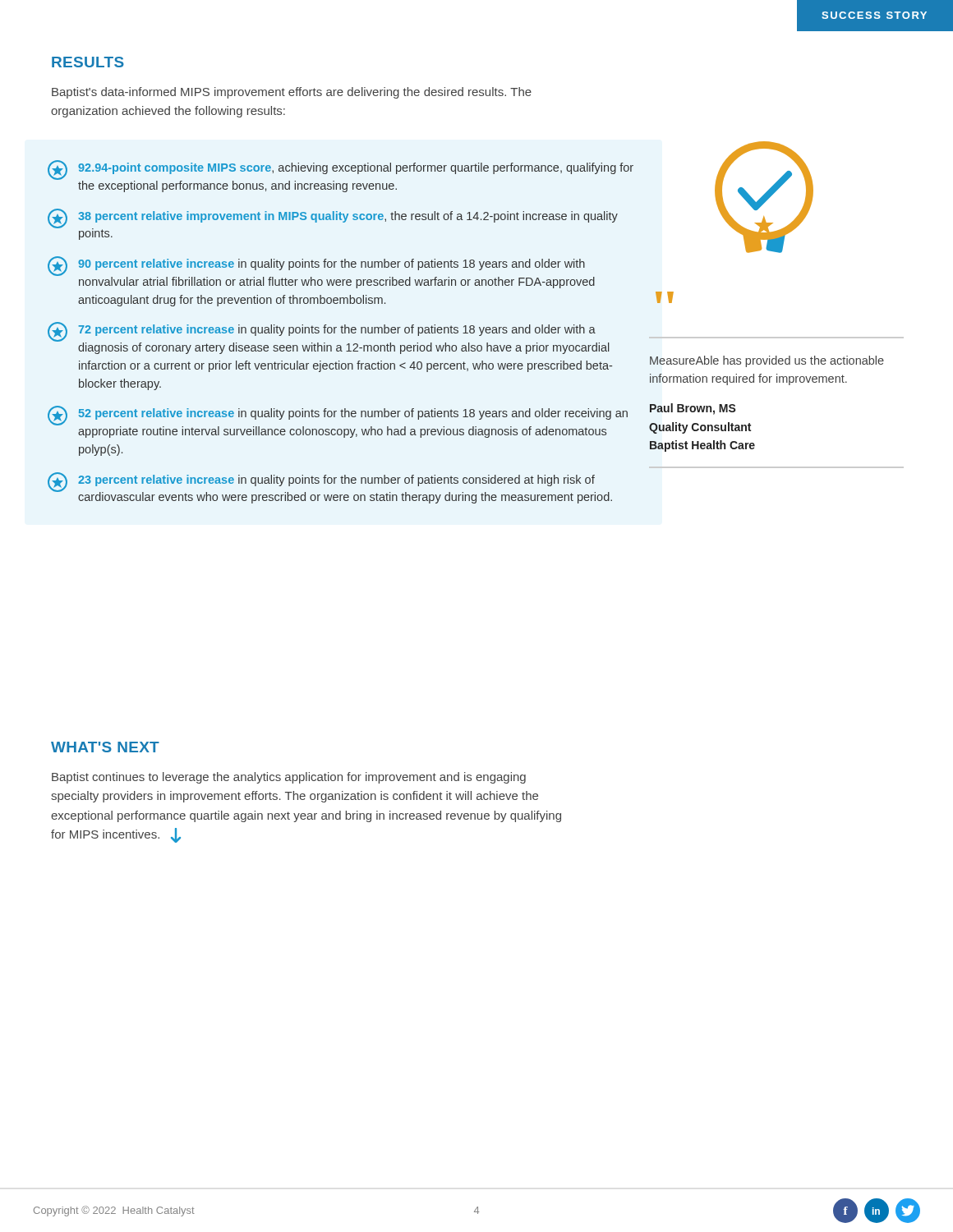
Task: Where is the passage that starts "90 percent relative increase in quality points for"?
Action: pyautogui.click(x=343, y=282)
